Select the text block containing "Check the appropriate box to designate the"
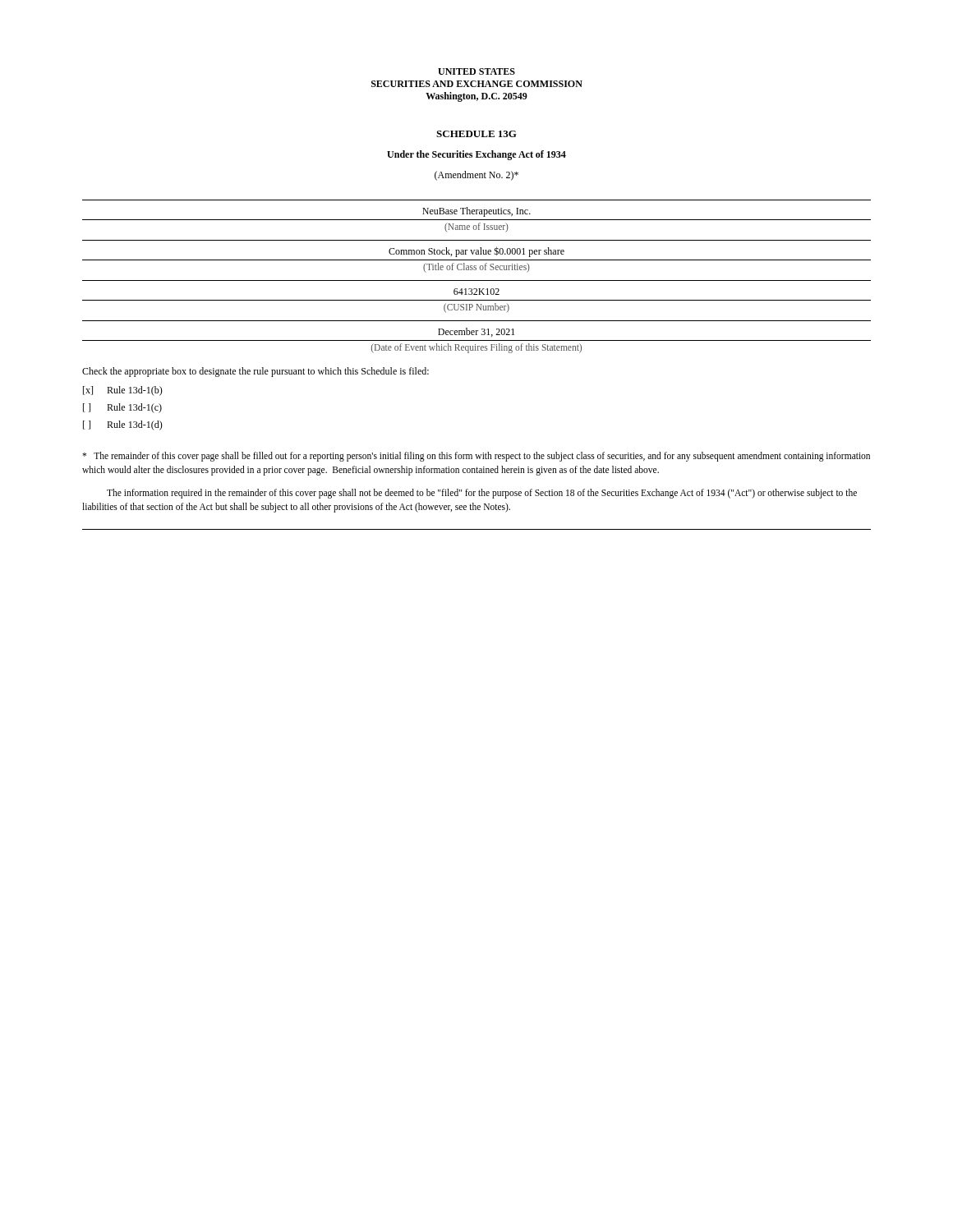953x1232 pixels. pos(256,371)
